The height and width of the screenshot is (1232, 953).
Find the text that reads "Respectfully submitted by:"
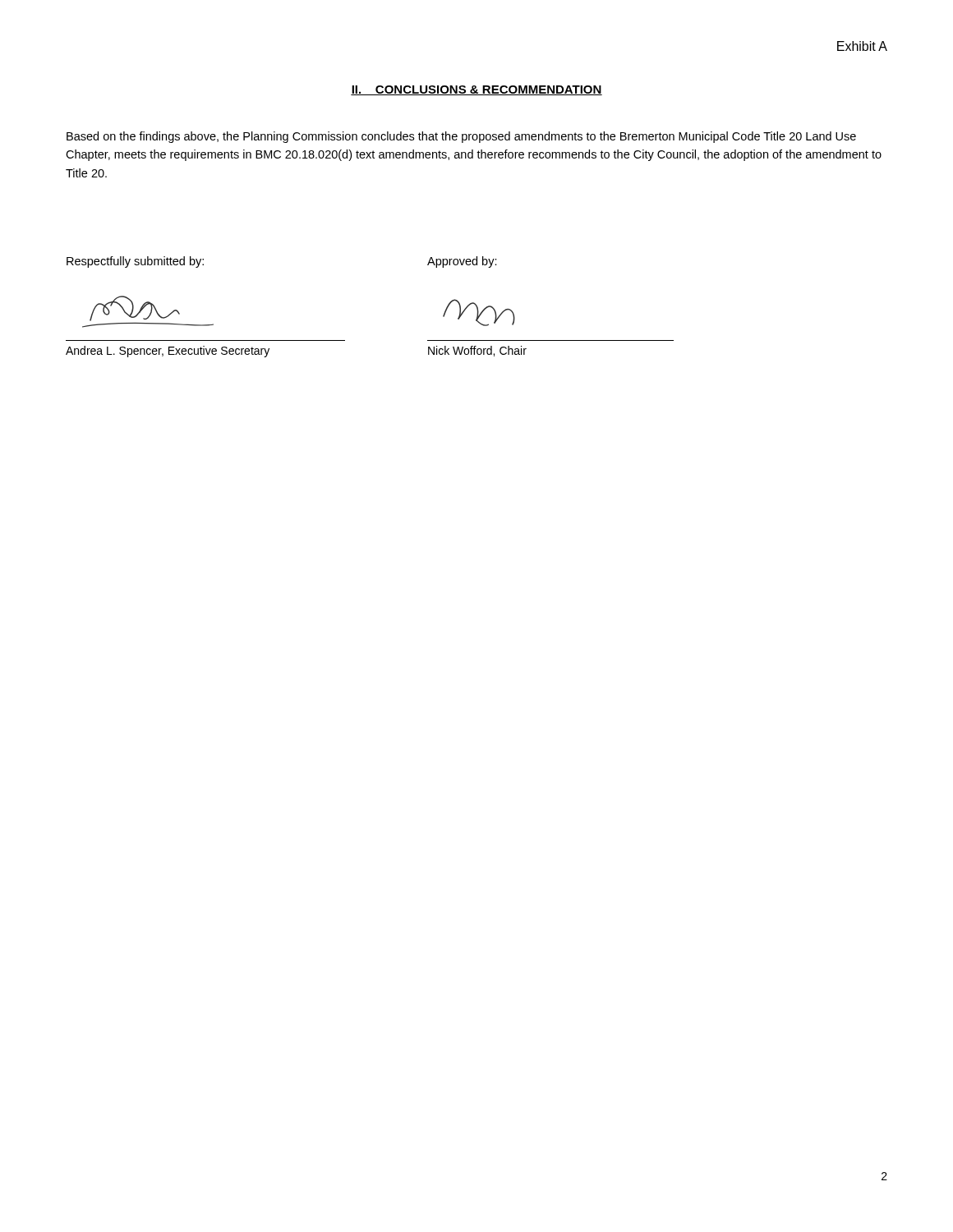coord(135,261)
